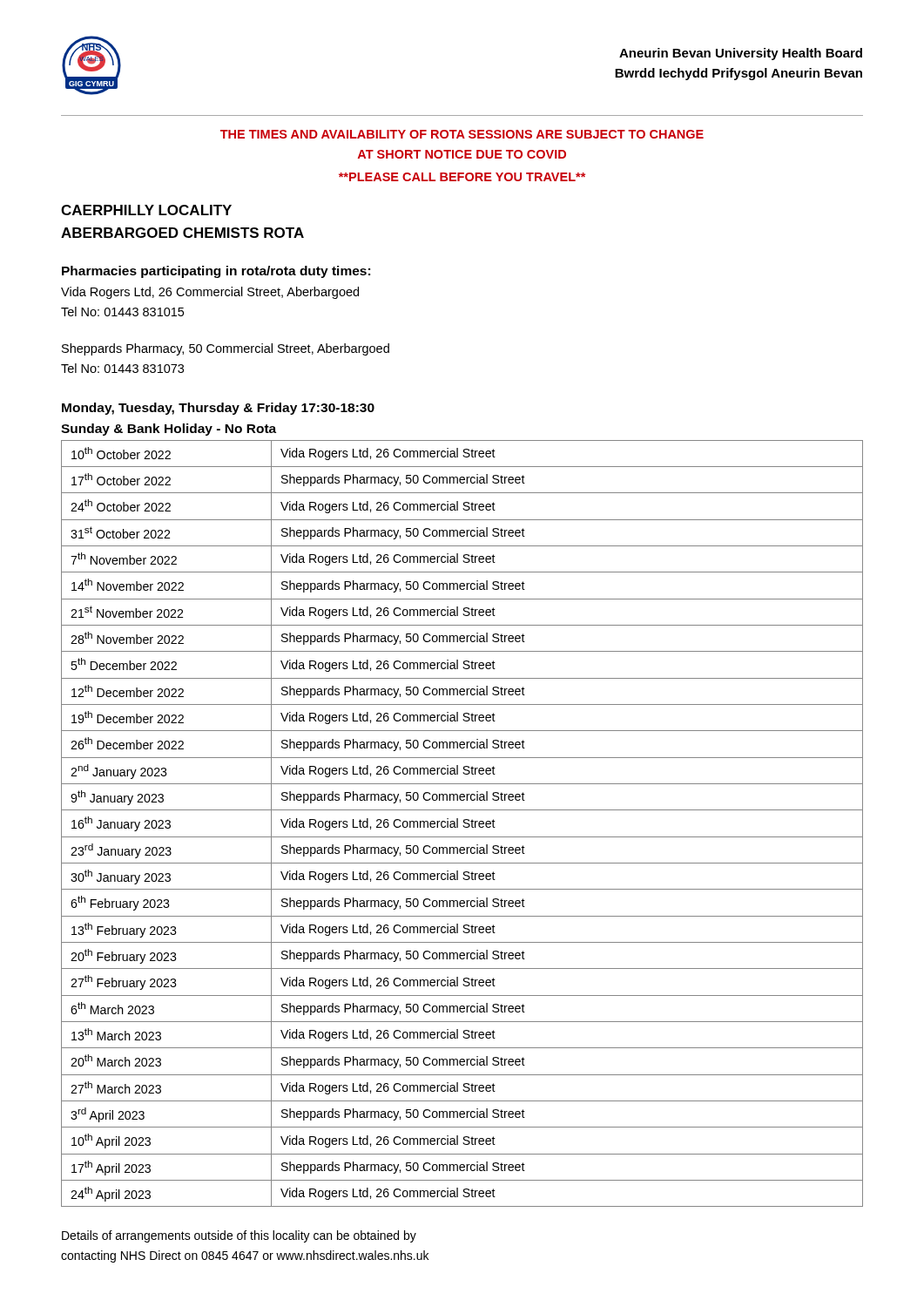Locate the logo

105,67
